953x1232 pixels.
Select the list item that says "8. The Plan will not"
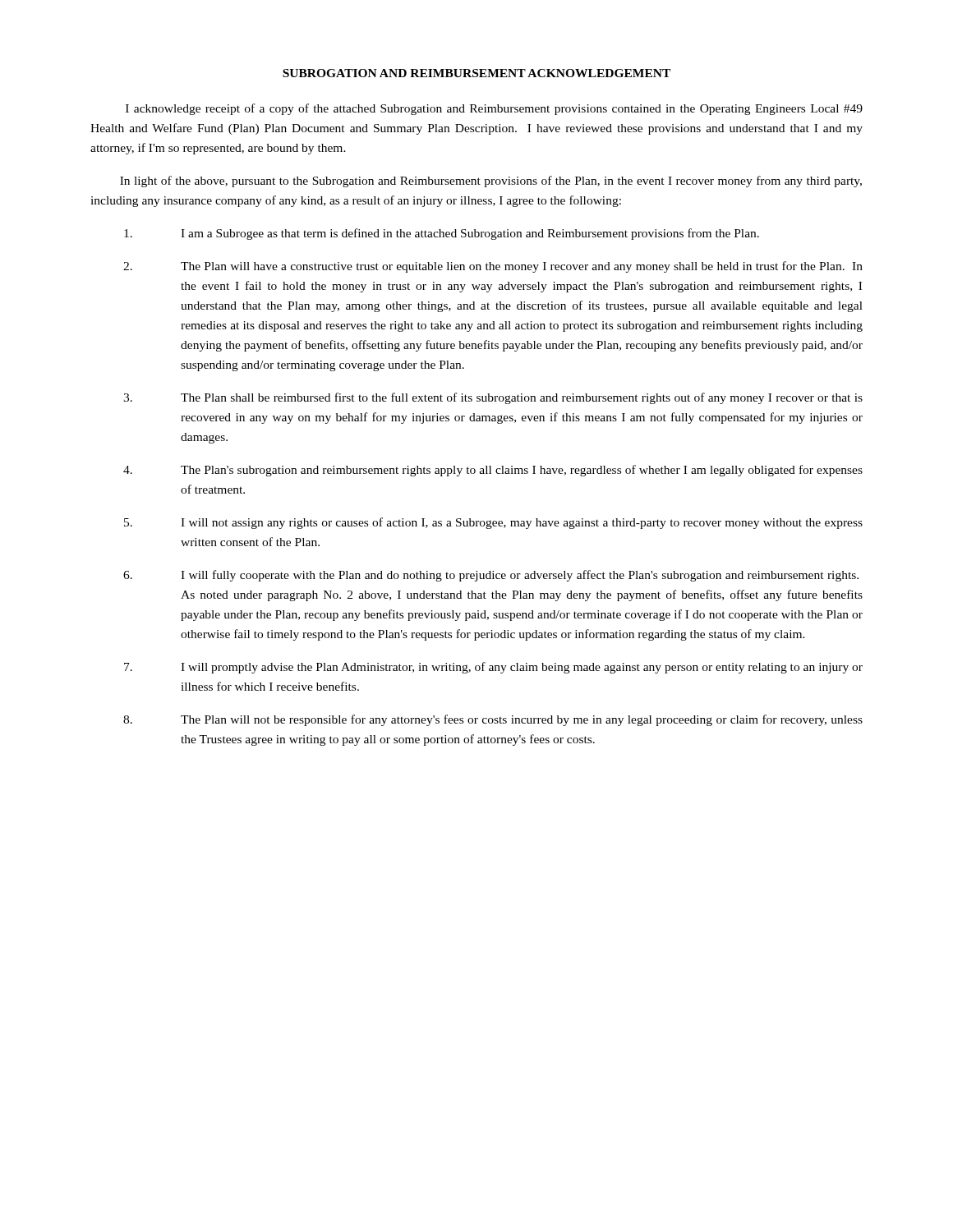(x=476, y=730)
